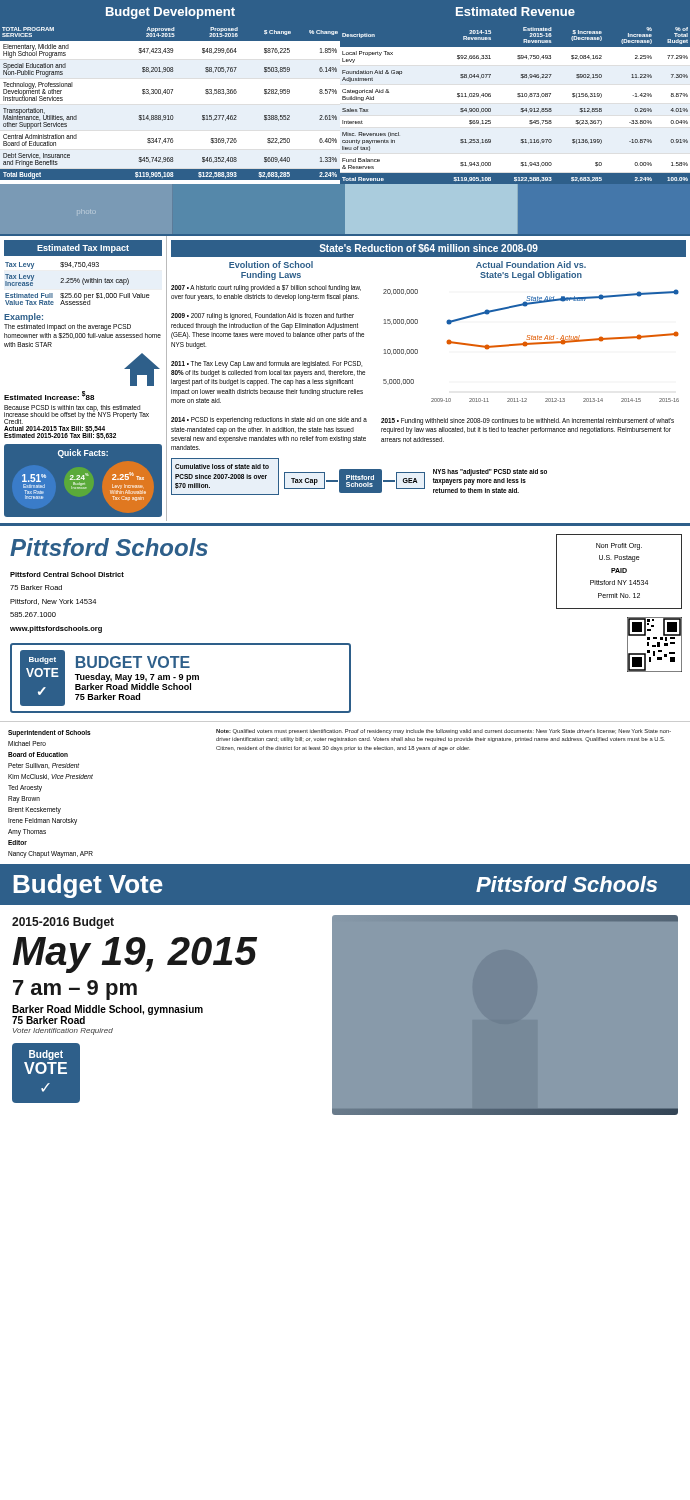Find the text with the text "2015-2016 Budget"
The height and width of the screenshot is (1500, 690).
click(x=63, y=922)
